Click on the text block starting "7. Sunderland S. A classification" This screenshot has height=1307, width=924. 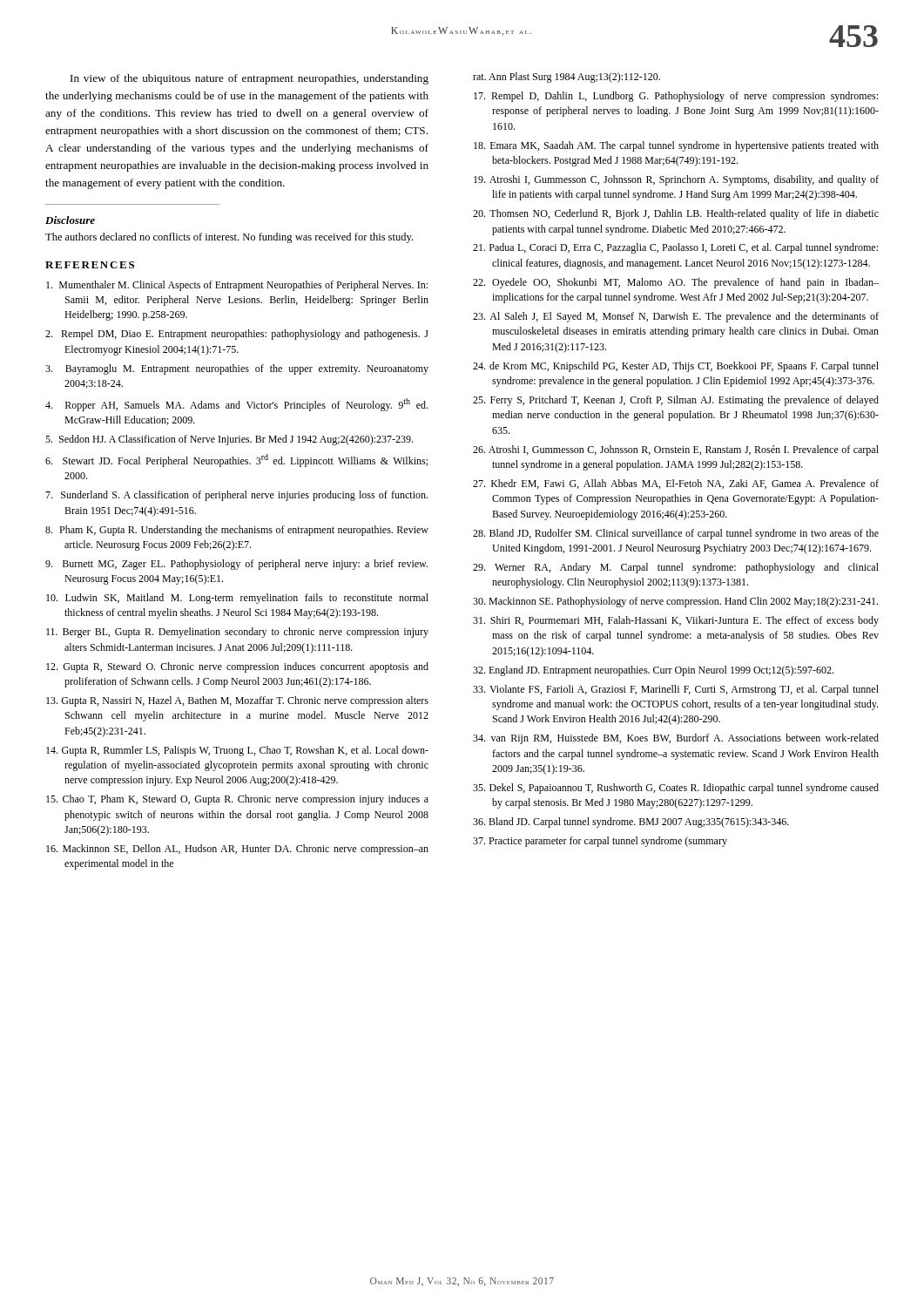coord(237,503)
